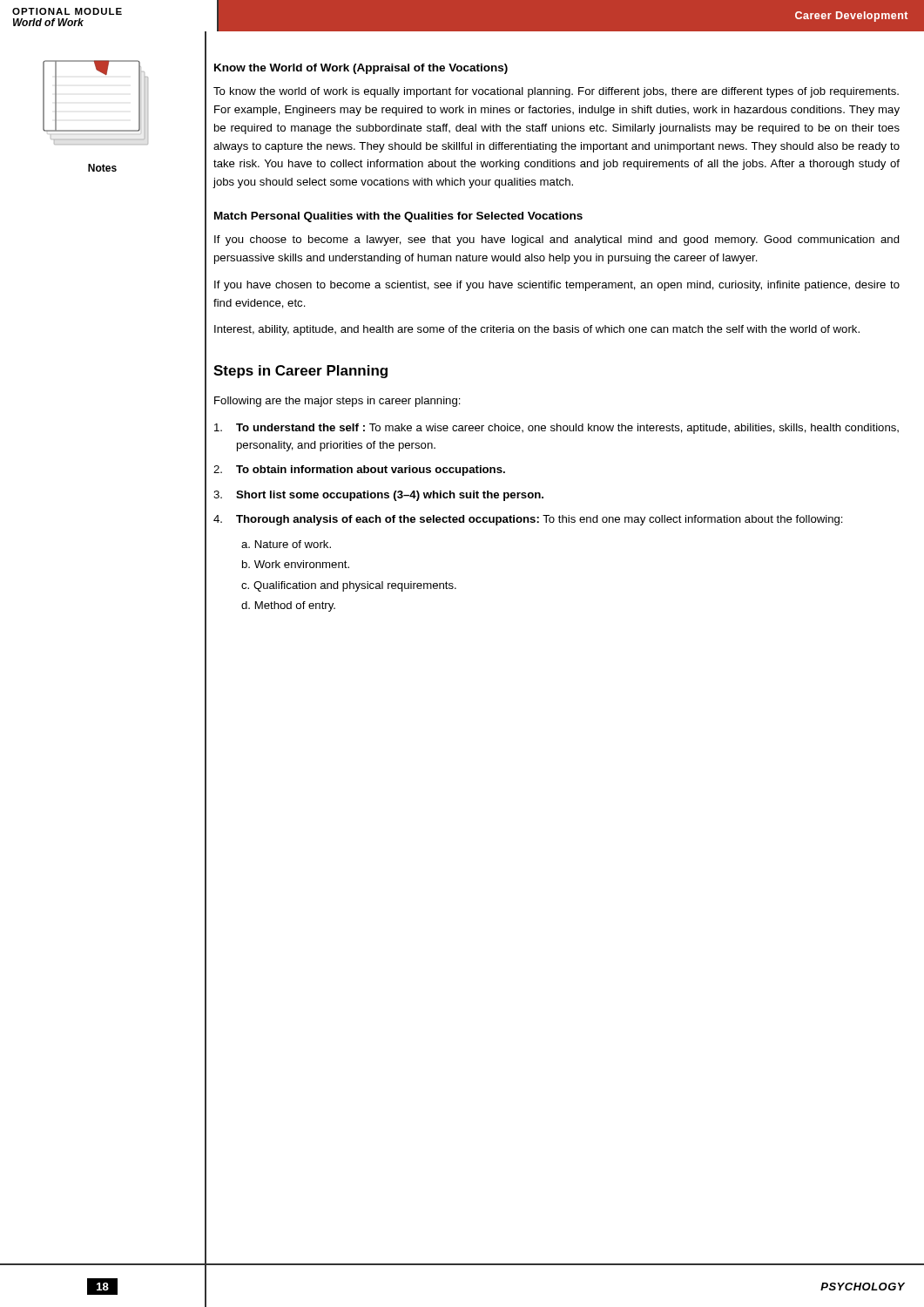Screen dimensions: 1307x924
Task: Point to the block beginning "c. Qualification and"
Action: (349, 585)
